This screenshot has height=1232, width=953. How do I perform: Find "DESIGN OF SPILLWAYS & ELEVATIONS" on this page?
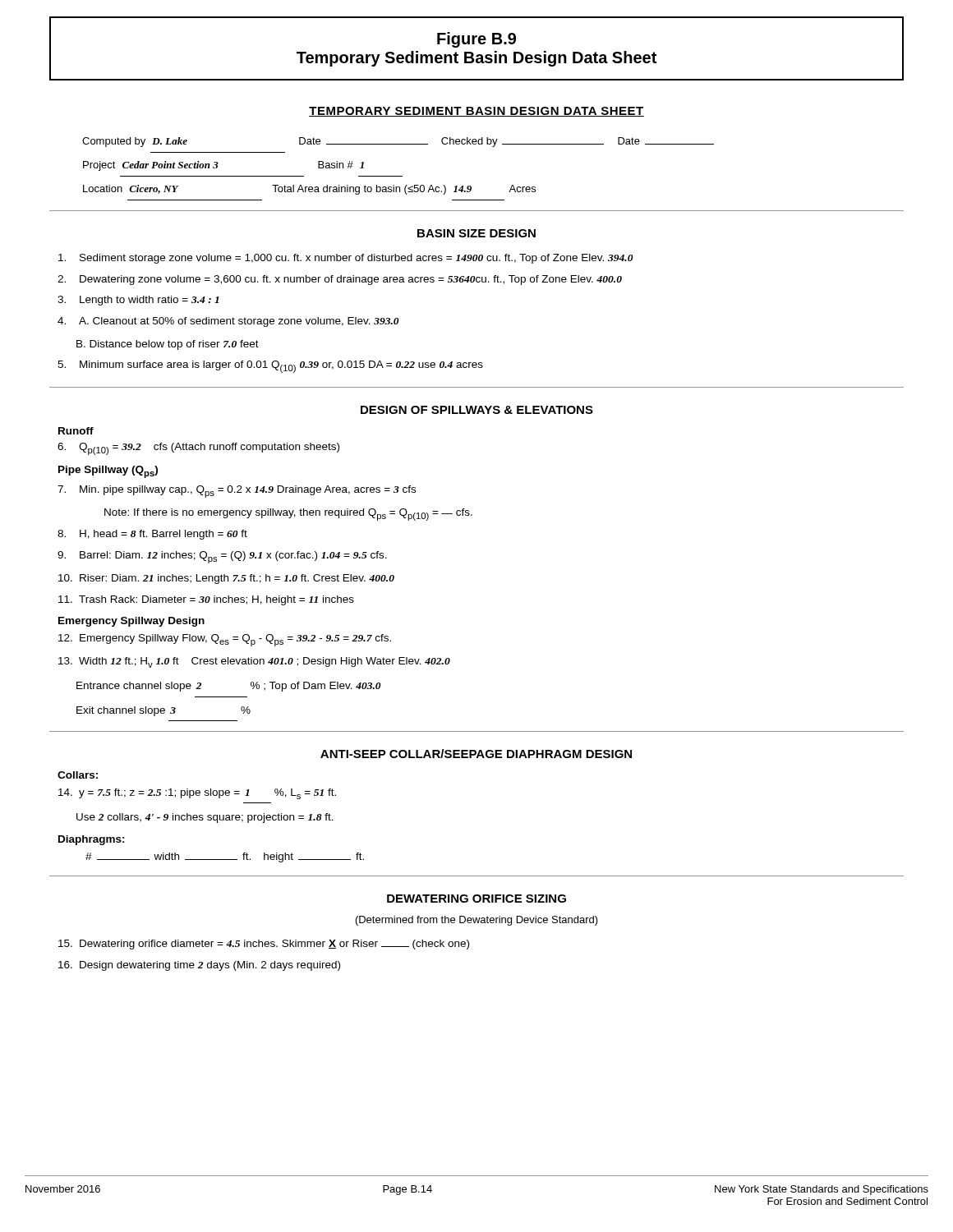[476, 409]
